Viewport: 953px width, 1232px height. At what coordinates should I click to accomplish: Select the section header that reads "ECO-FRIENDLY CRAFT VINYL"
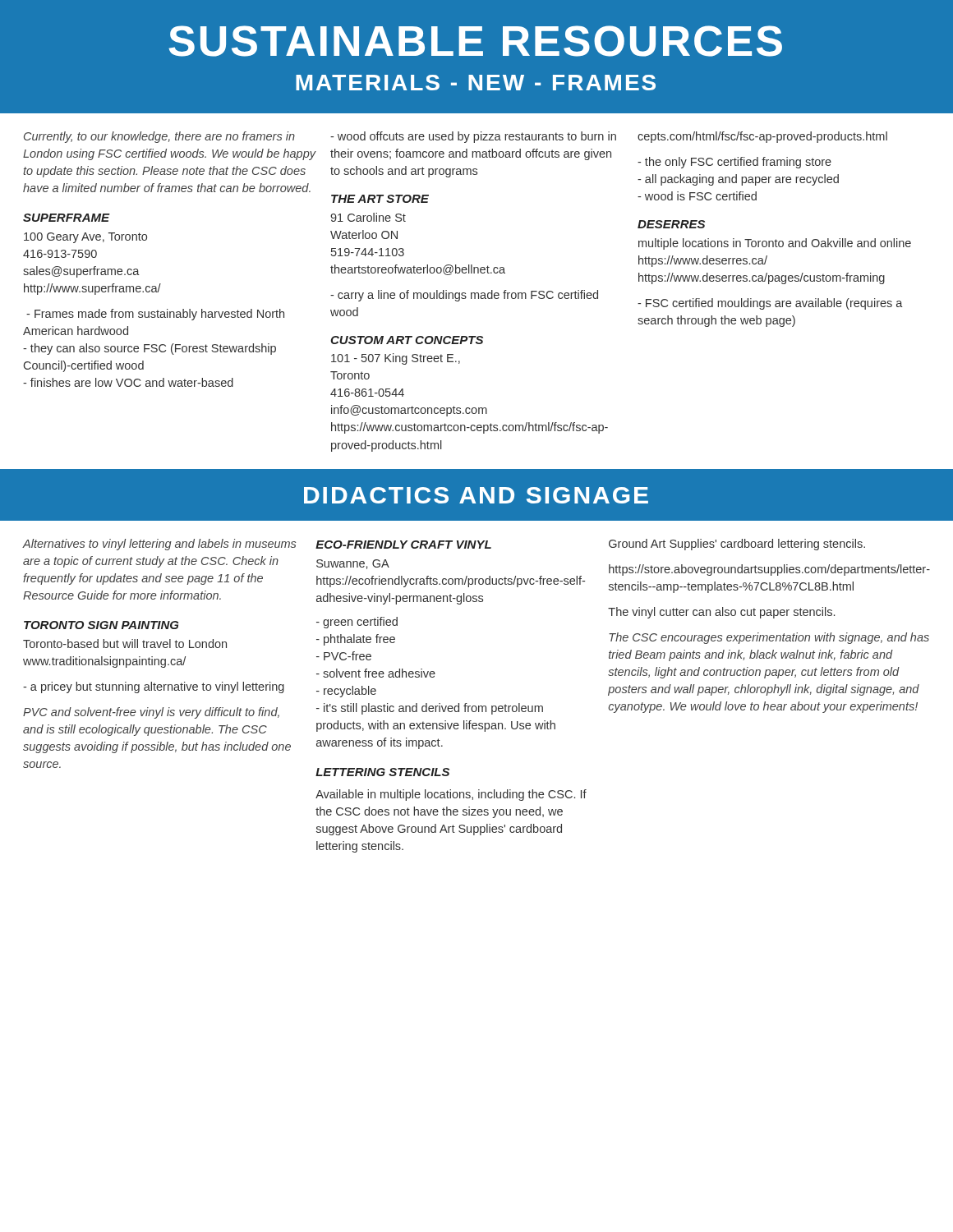click(404, 544)
